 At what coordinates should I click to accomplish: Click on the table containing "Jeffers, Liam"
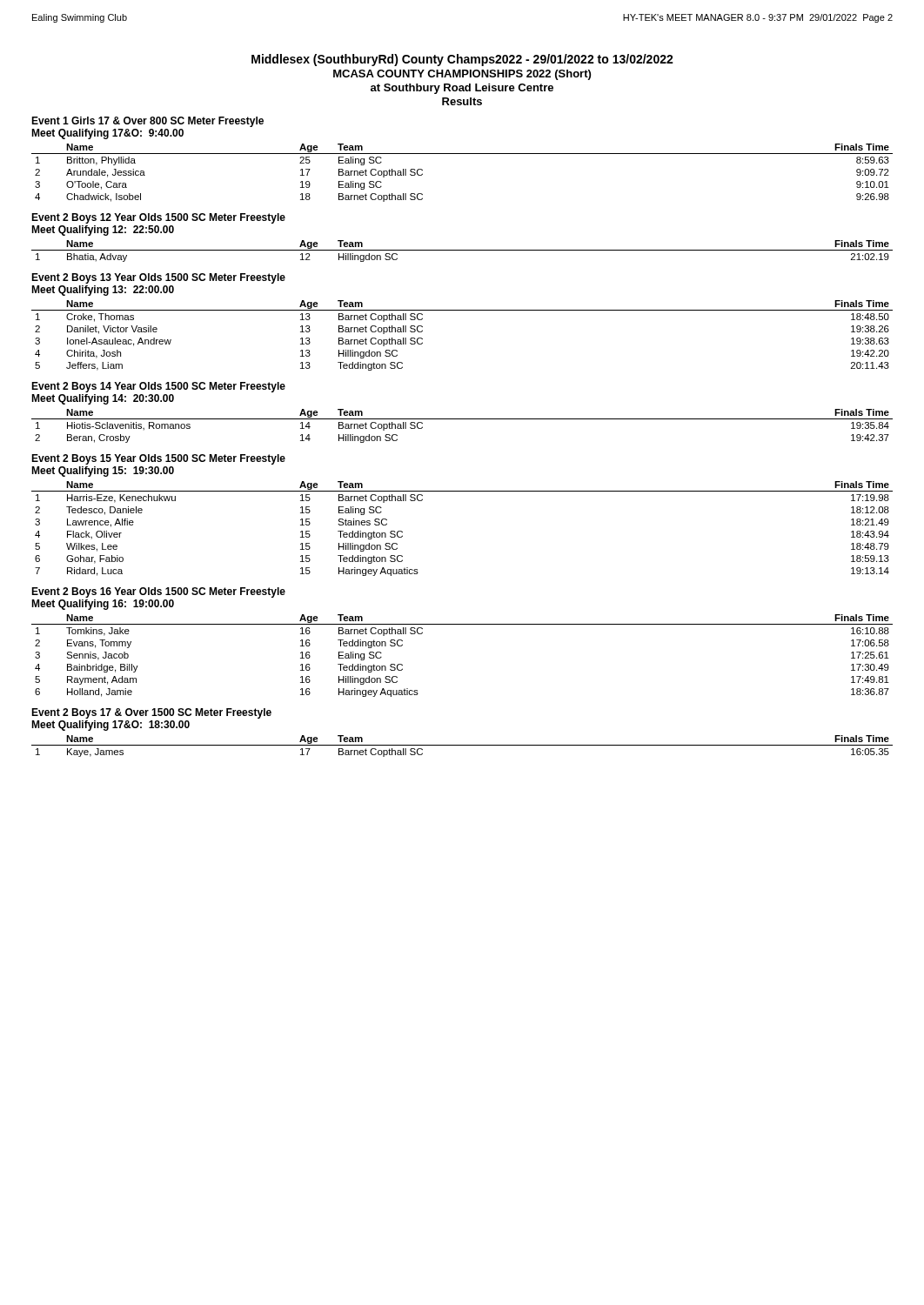coord(462,335)
